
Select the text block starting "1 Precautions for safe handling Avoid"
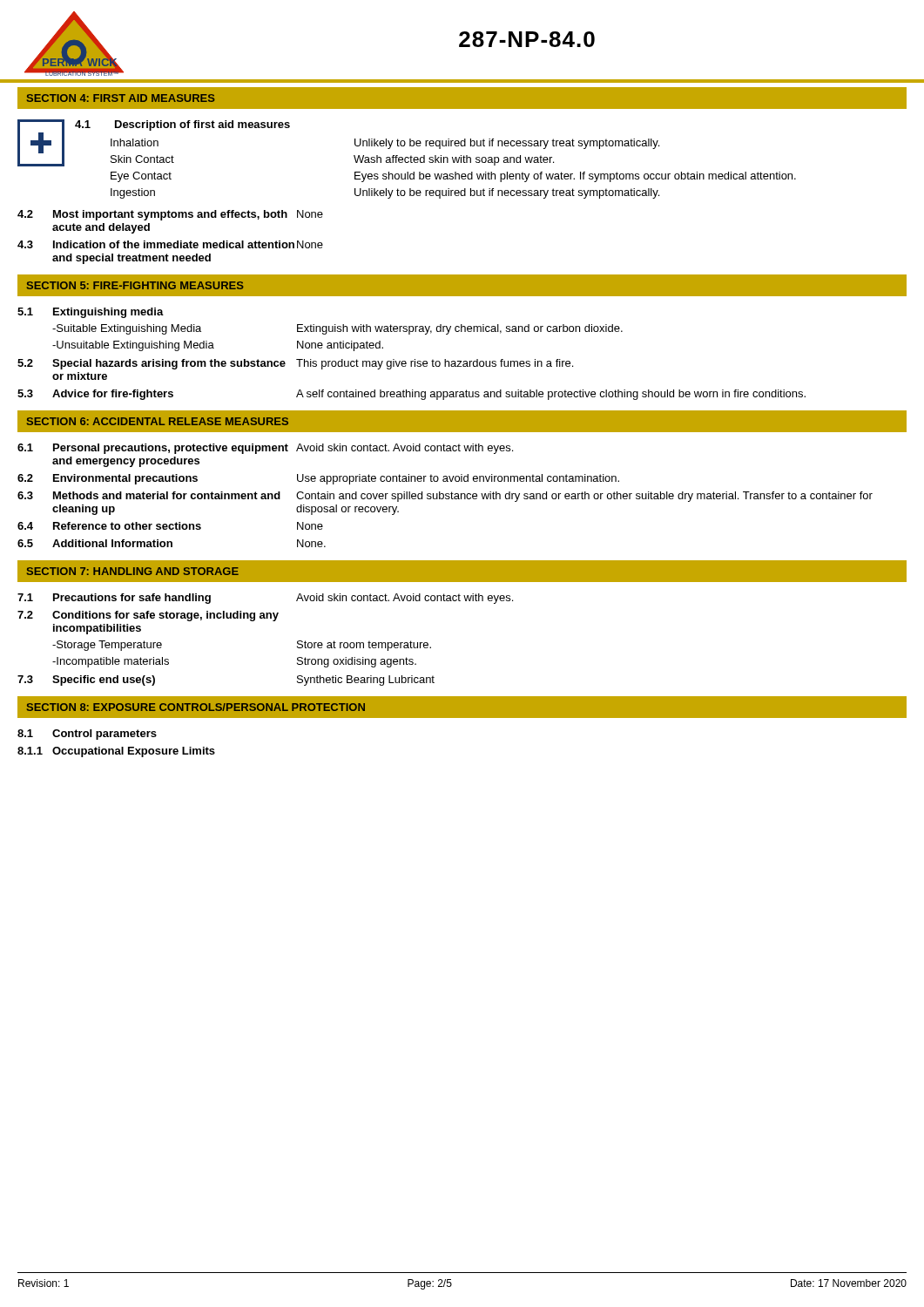coord(462,597)
